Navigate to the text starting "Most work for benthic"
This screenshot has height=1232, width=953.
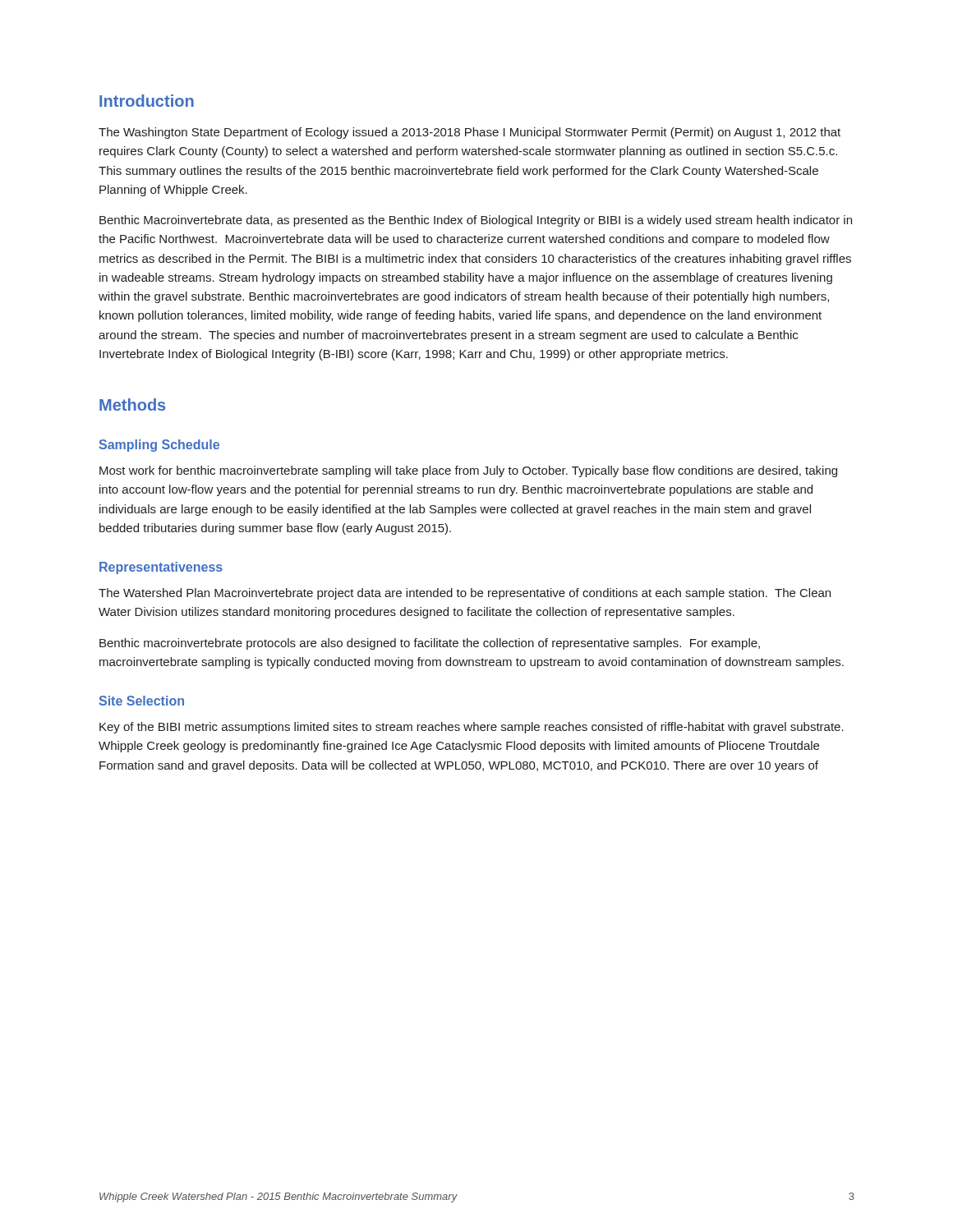(x=468, y=499)
